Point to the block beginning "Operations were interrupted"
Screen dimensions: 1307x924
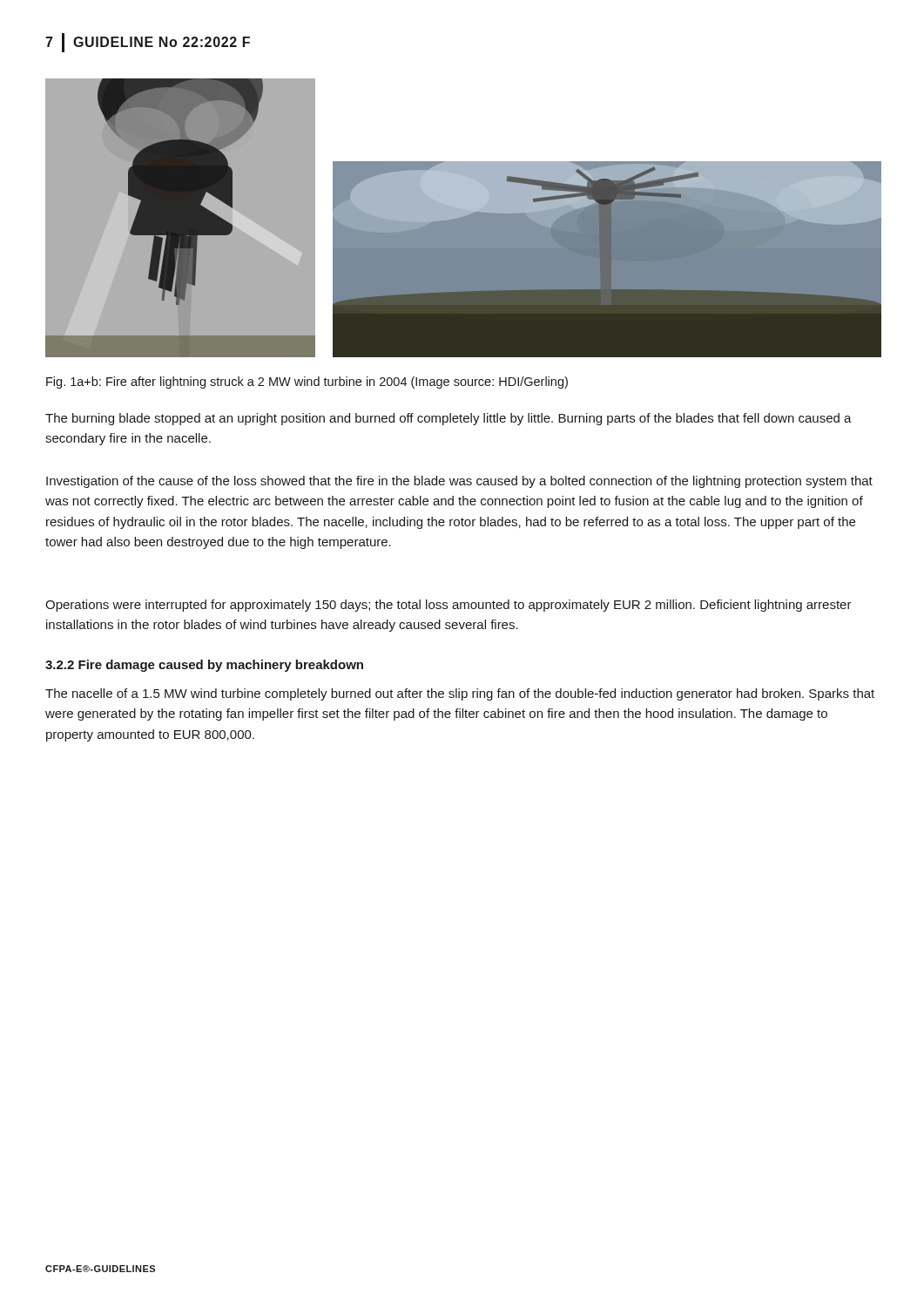tap(462, 615)
